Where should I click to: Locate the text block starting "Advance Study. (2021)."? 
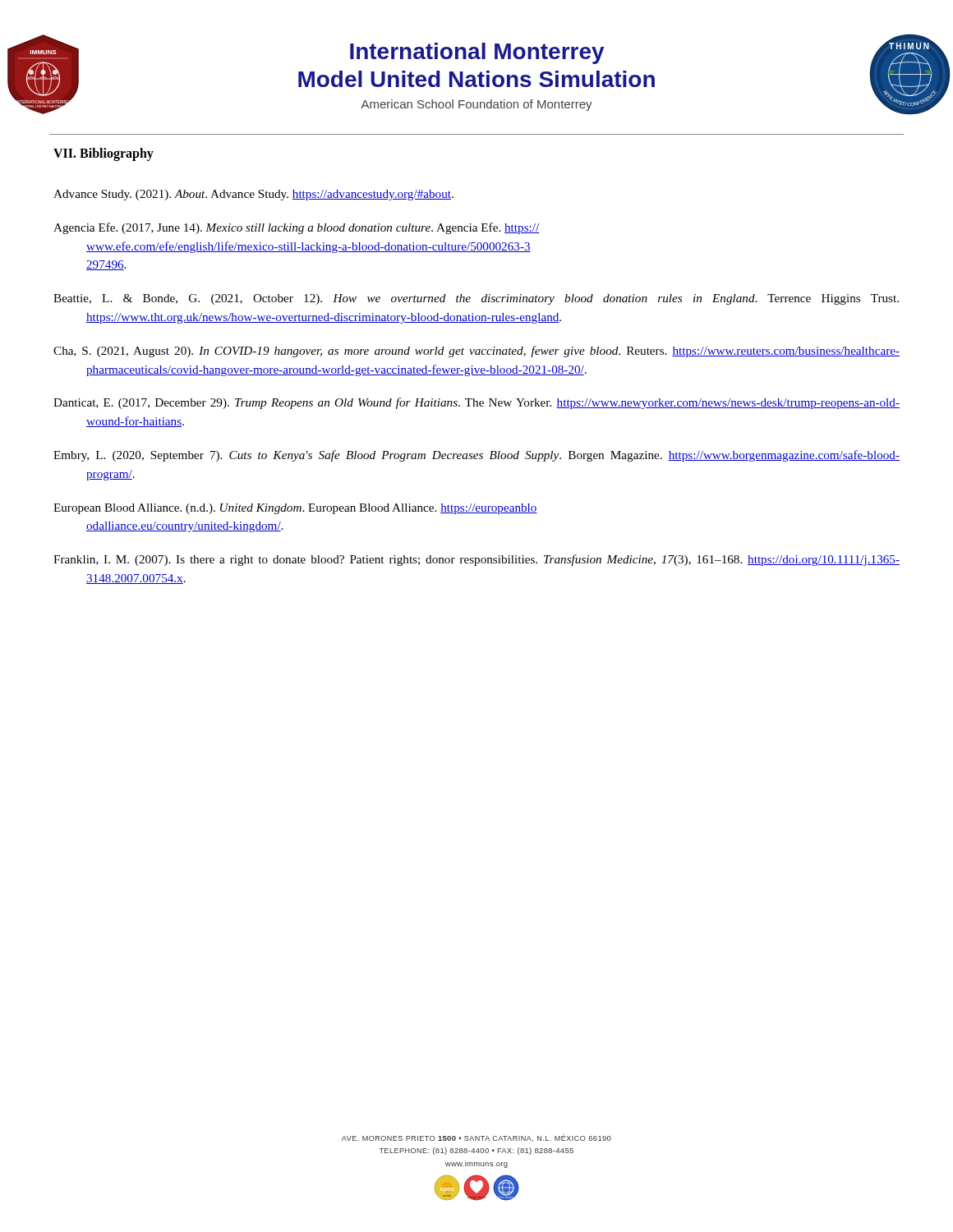point(254,193)
